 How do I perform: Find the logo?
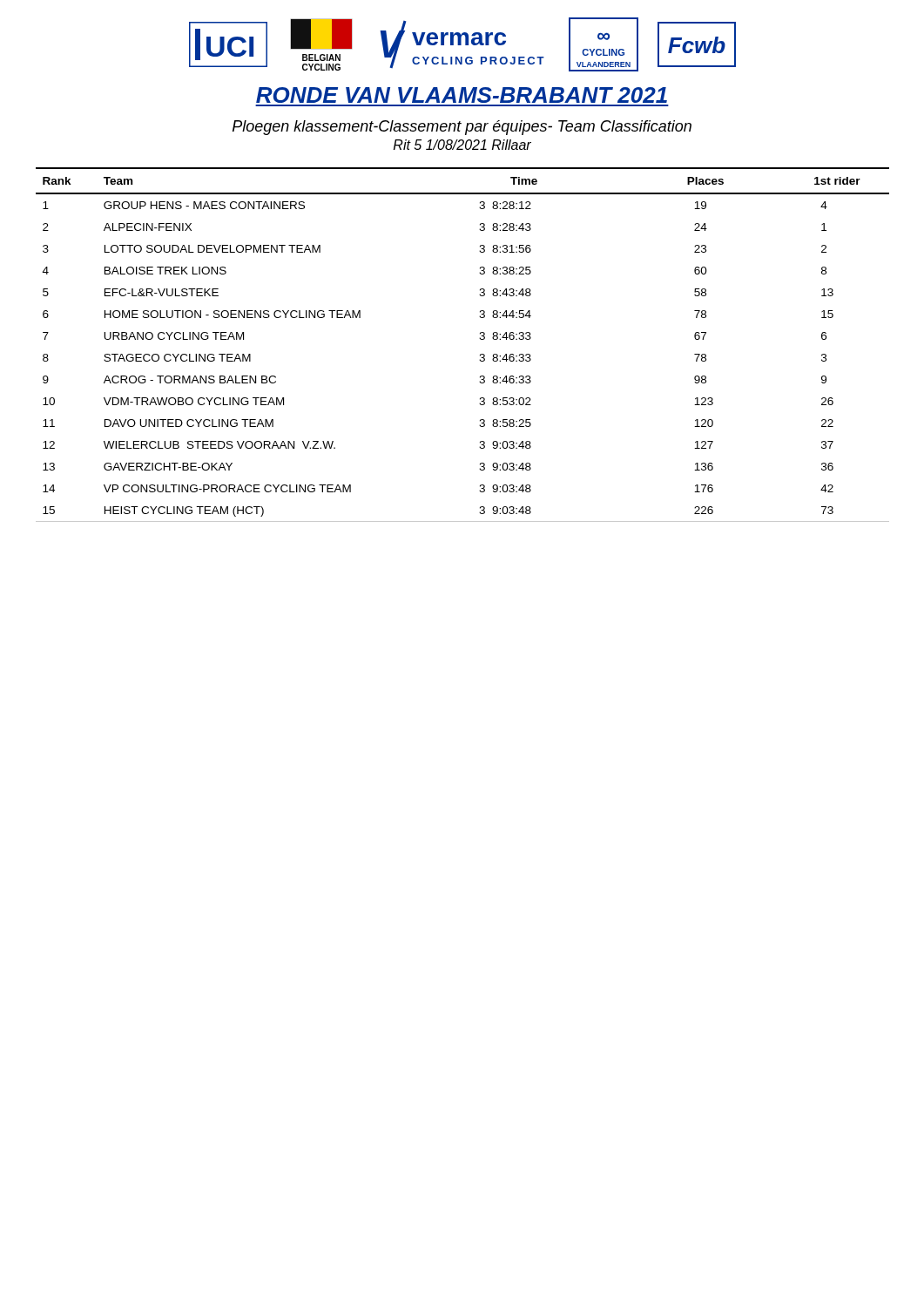(x=462, y=39)
